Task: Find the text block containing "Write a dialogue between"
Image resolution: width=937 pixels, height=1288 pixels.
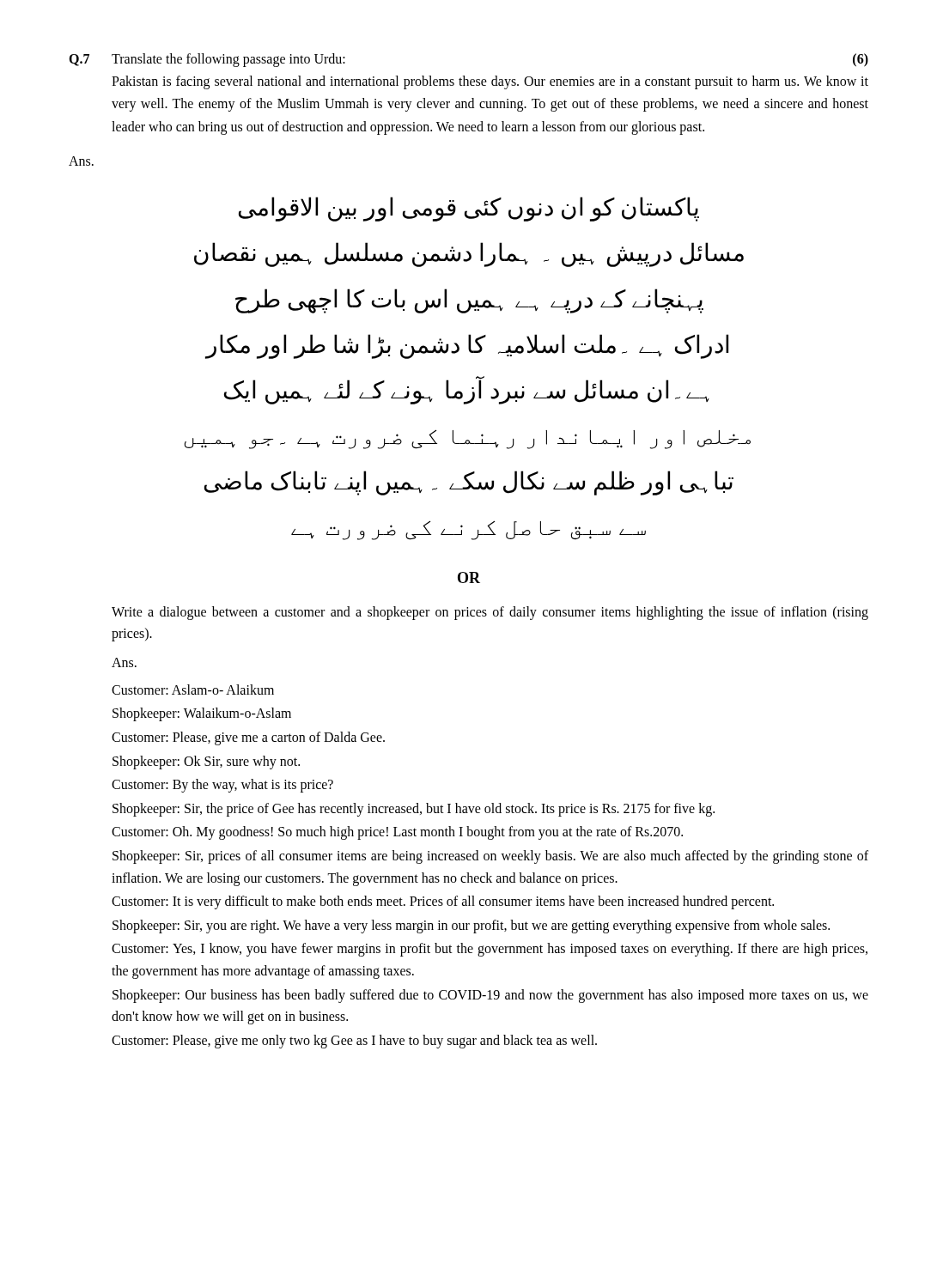Action: [x=490, y=622]
